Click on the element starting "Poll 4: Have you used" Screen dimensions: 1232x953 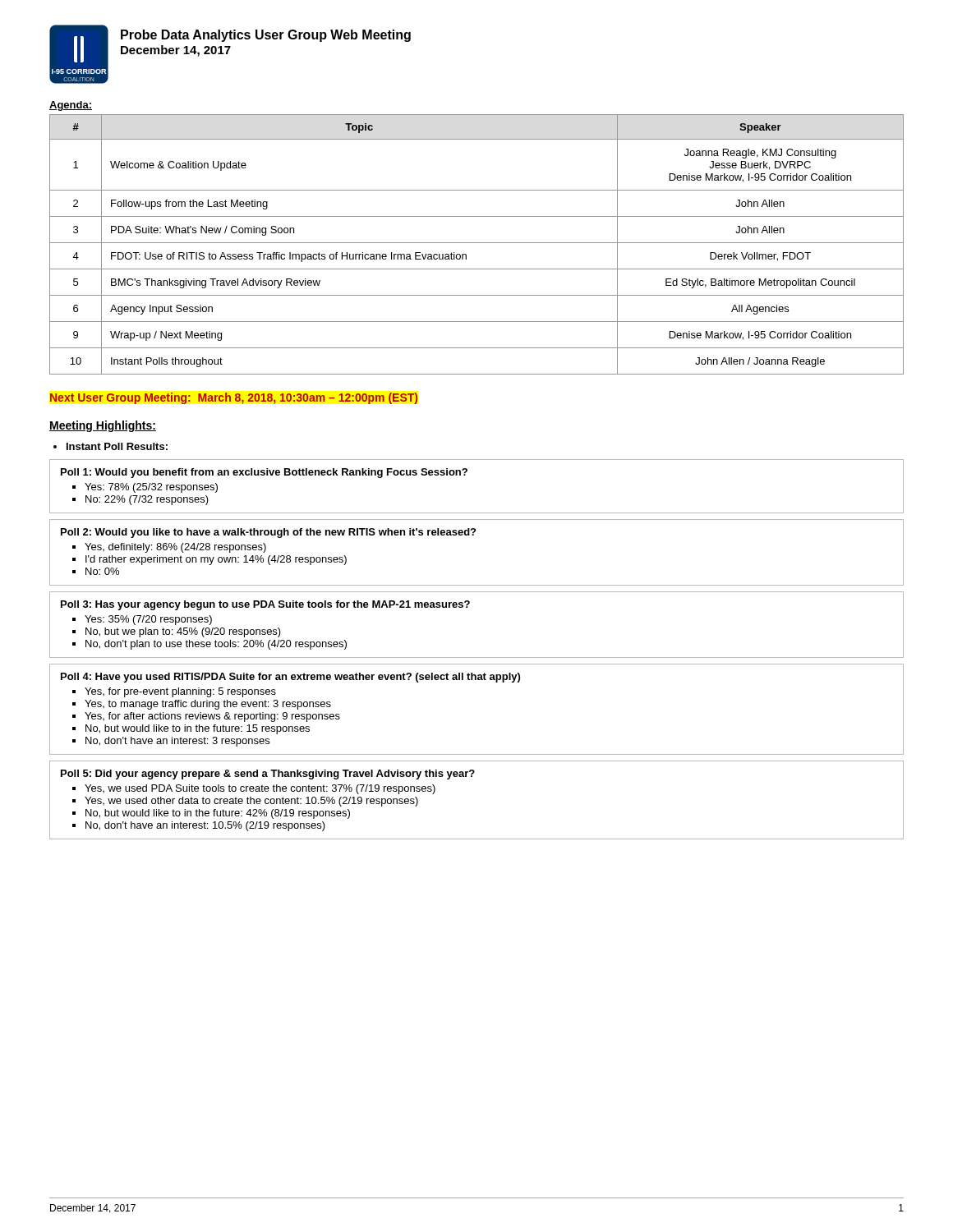(x=290, y=678)
